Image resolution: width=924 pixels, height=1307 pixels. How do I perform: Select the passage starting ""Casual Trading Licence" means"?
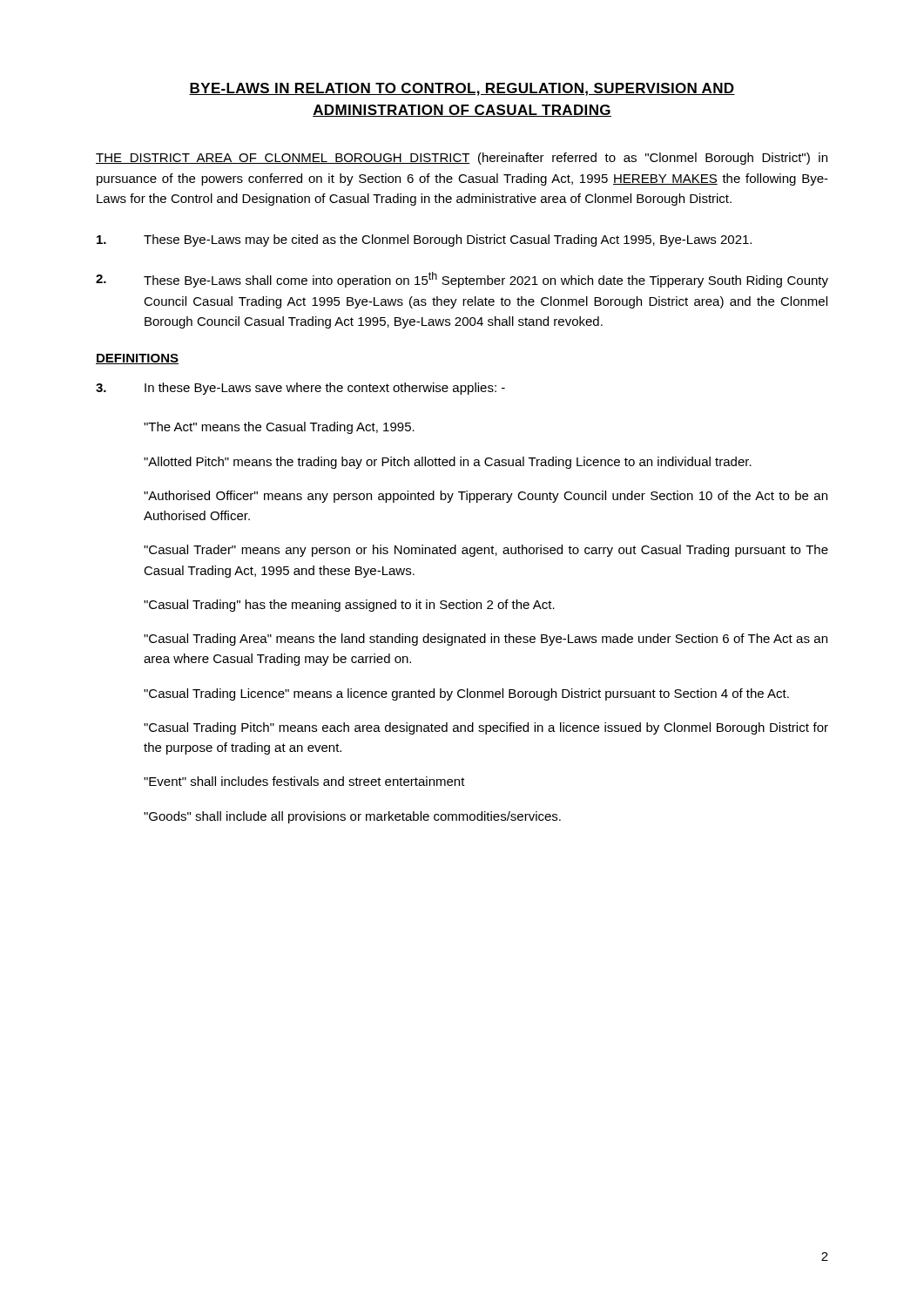[467, 693]
